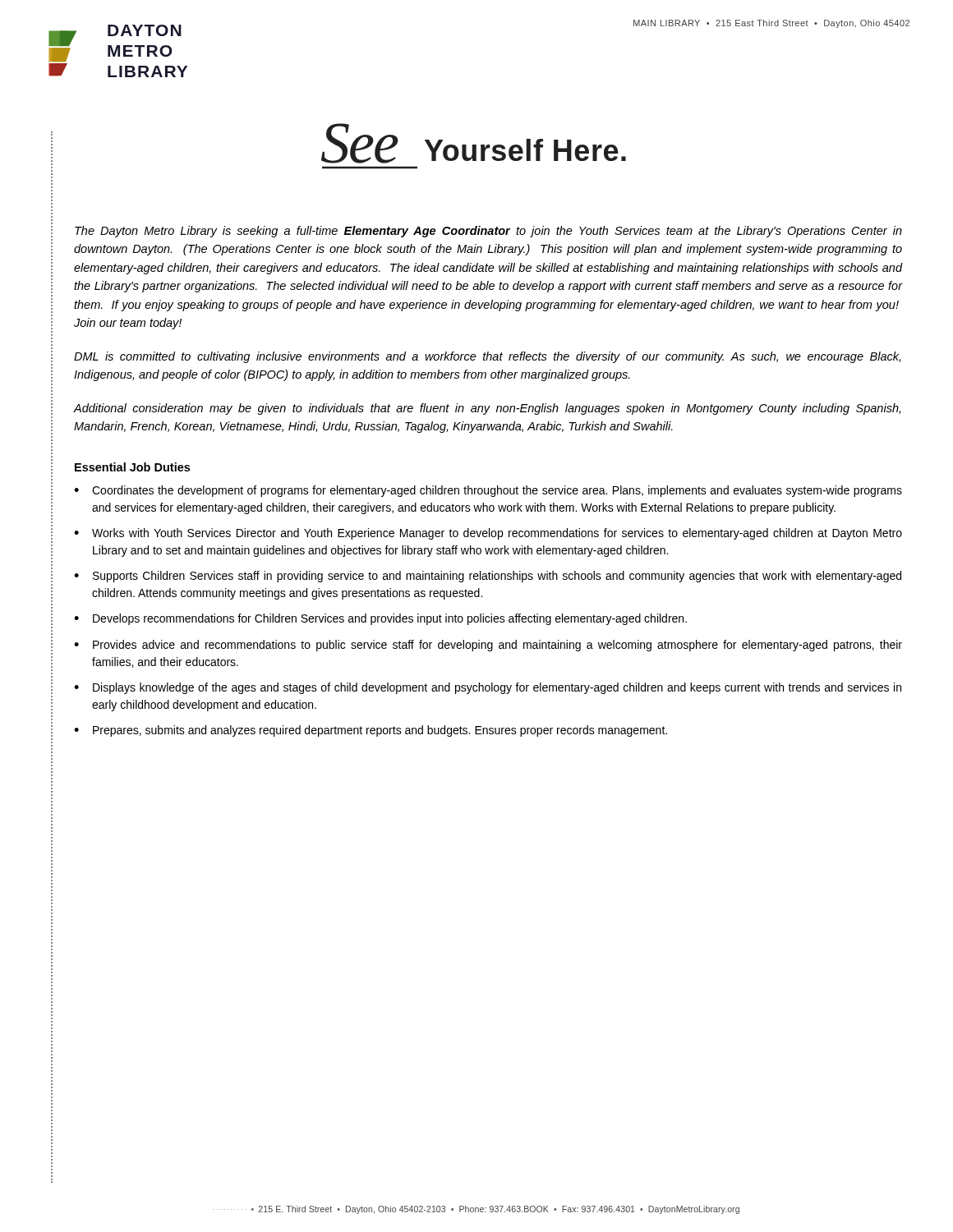The height and width of the screenshot is (1232, 953).
Task: Find the passage starting "• Supports Children"
Action: (x=488, y=585)
